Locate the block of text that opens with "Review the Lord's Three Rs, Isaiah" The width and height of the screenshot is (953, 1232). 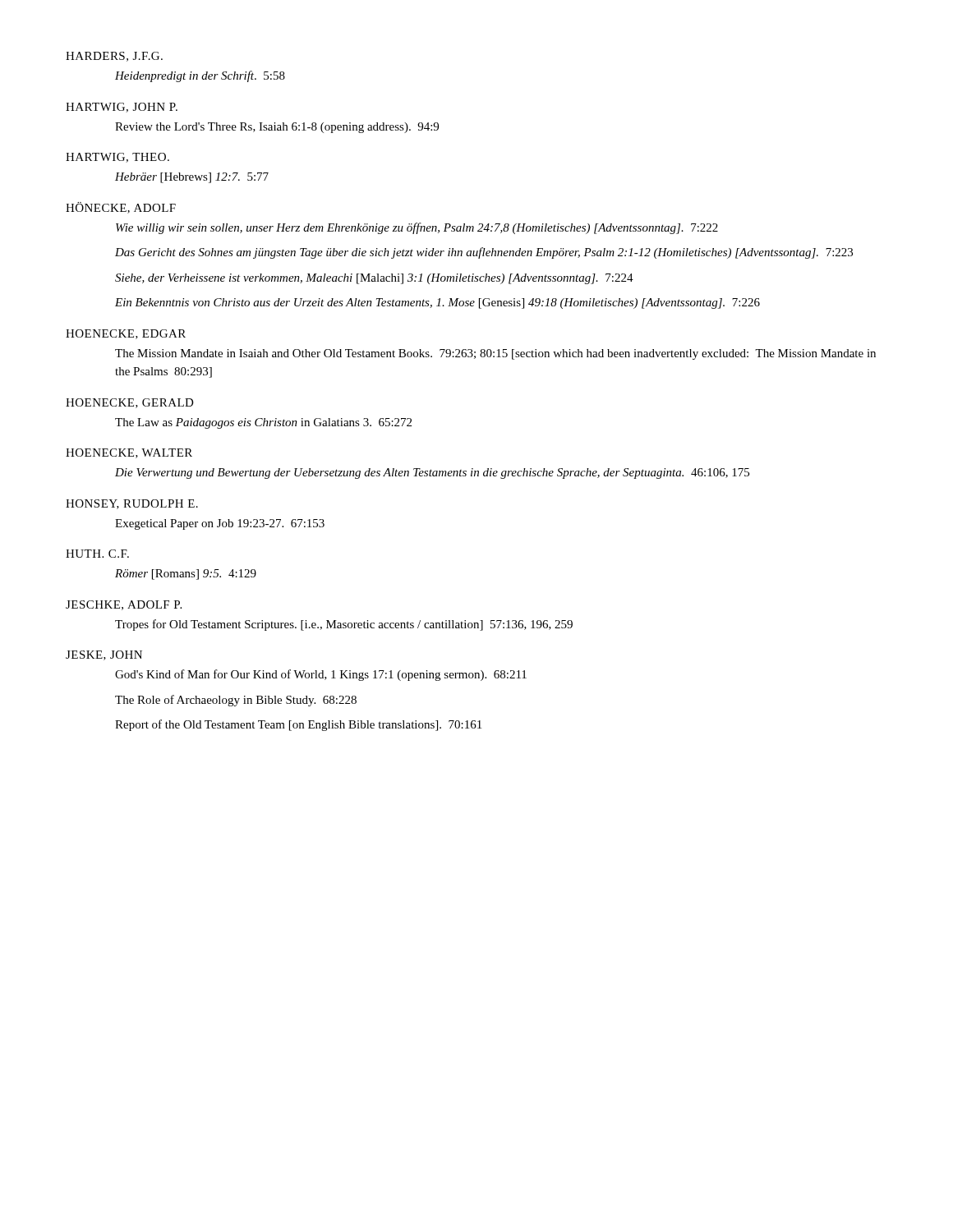point(277,126)
